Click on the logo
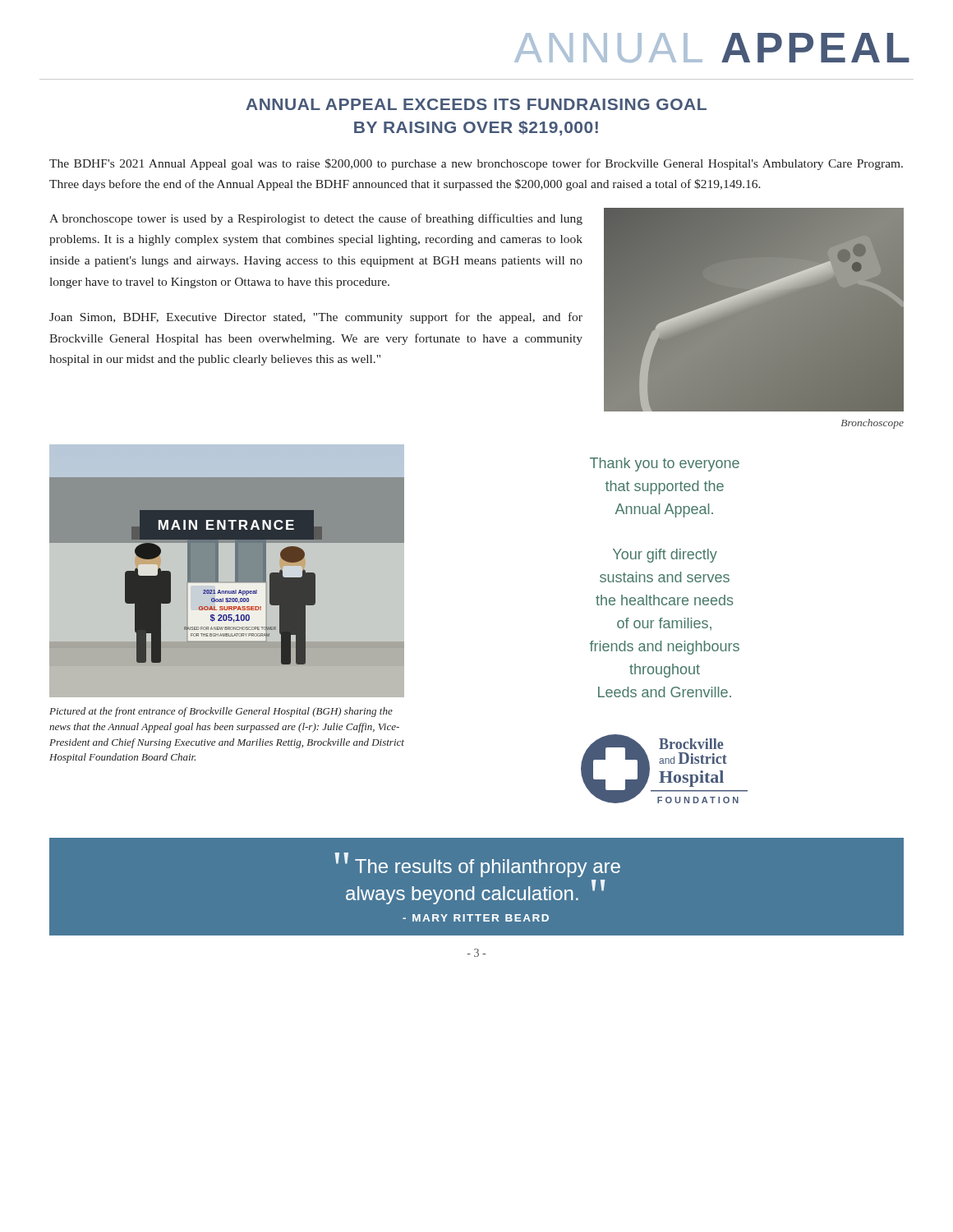The image size is (953, 1232). tap(665, 776)
